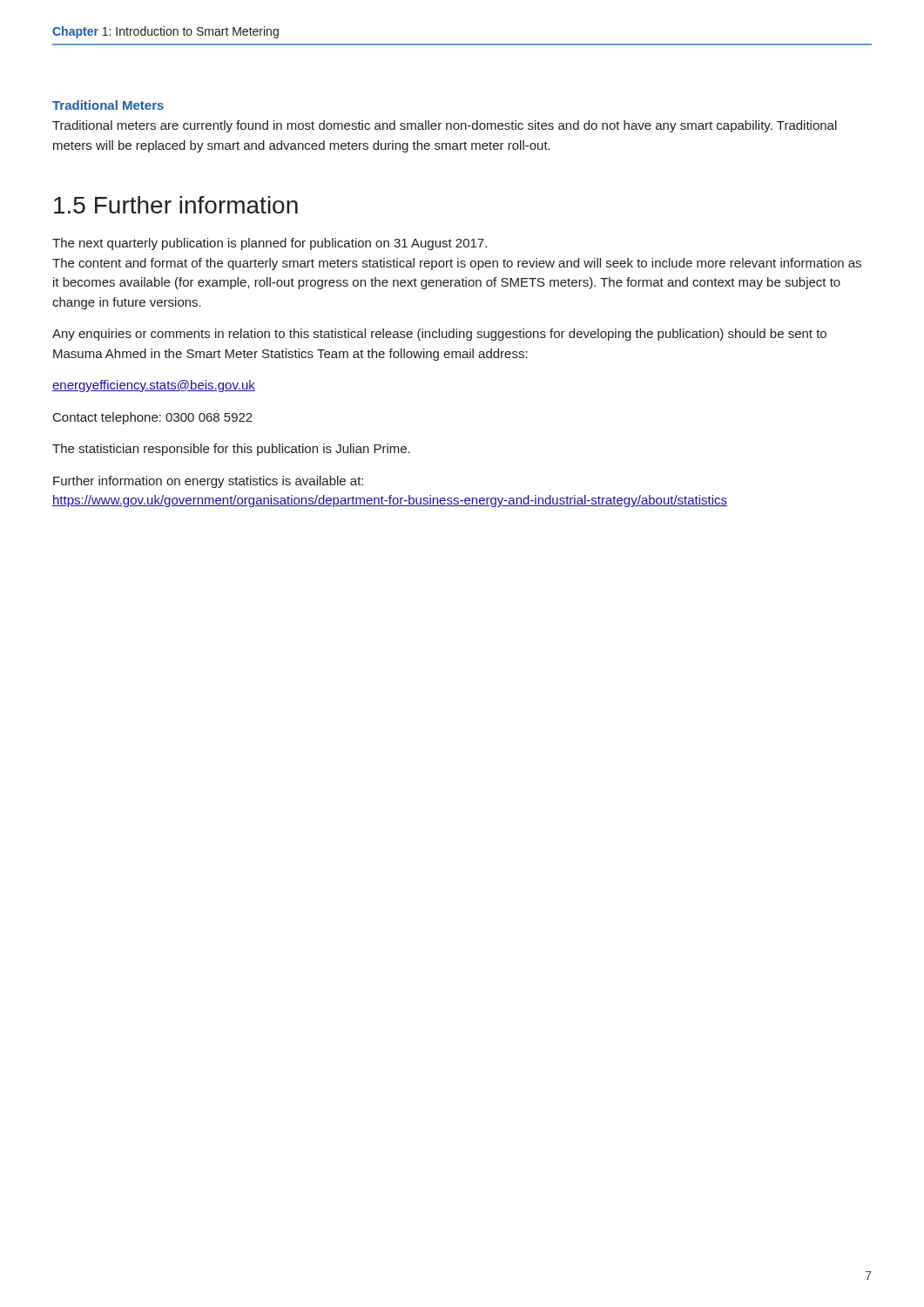Where is the passage that starts "Further information on energy statistics is available"?
This screenshot has width=924, height=1307.
coord(390,490)
